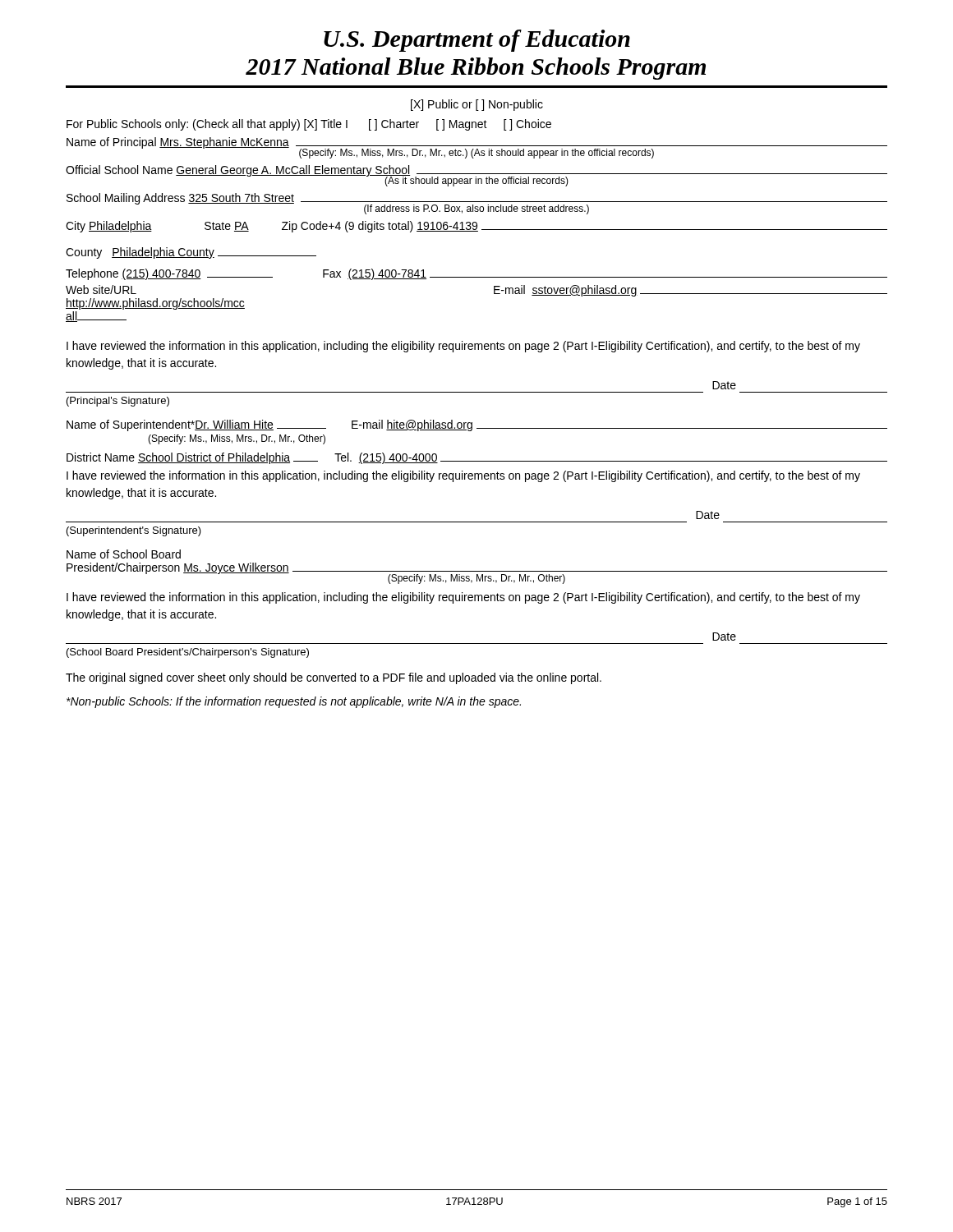Locate the block of text that opens with "Web site/URL http://www.philasd.org/schools/mcc all E-mail"
This screenshot has width=953, height=1232.
[106, 290]
